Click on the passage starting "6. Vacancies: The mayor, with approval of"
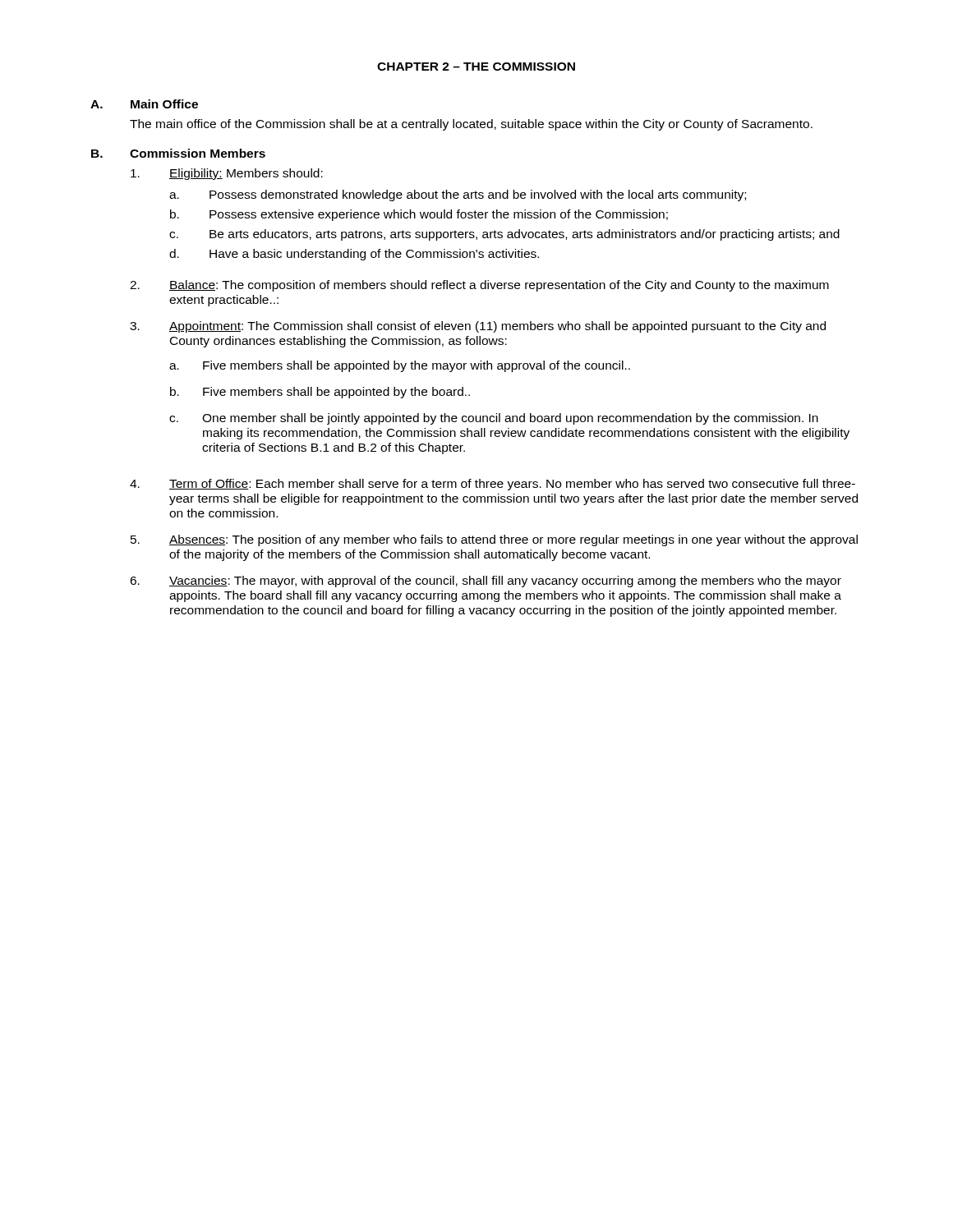Screen dimensions: 1232x953 pos(496,595)
